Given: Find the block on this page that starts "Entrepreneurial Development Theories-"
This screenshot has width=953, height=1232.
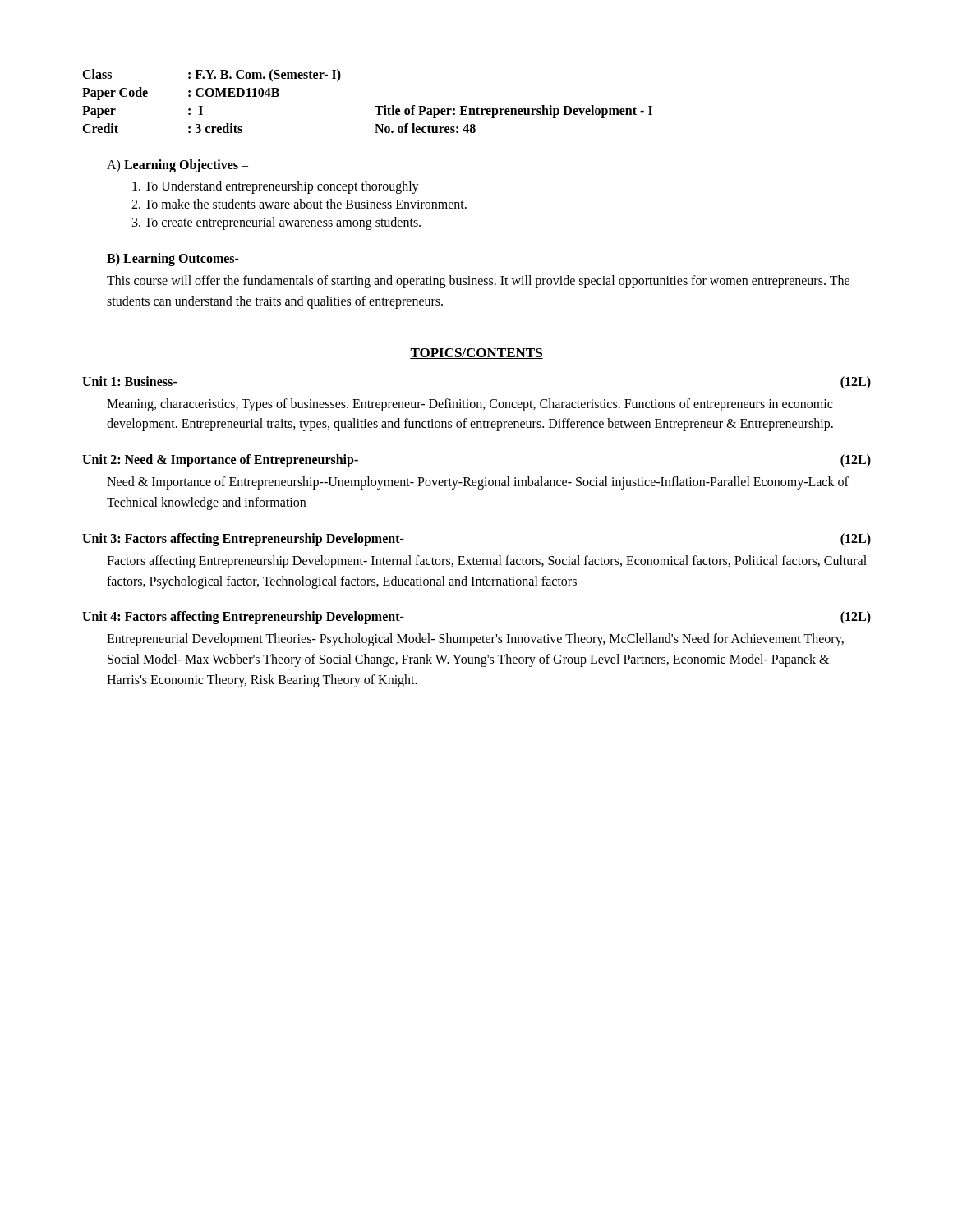Looking at the screenshot, I should [x=476, y=659].
